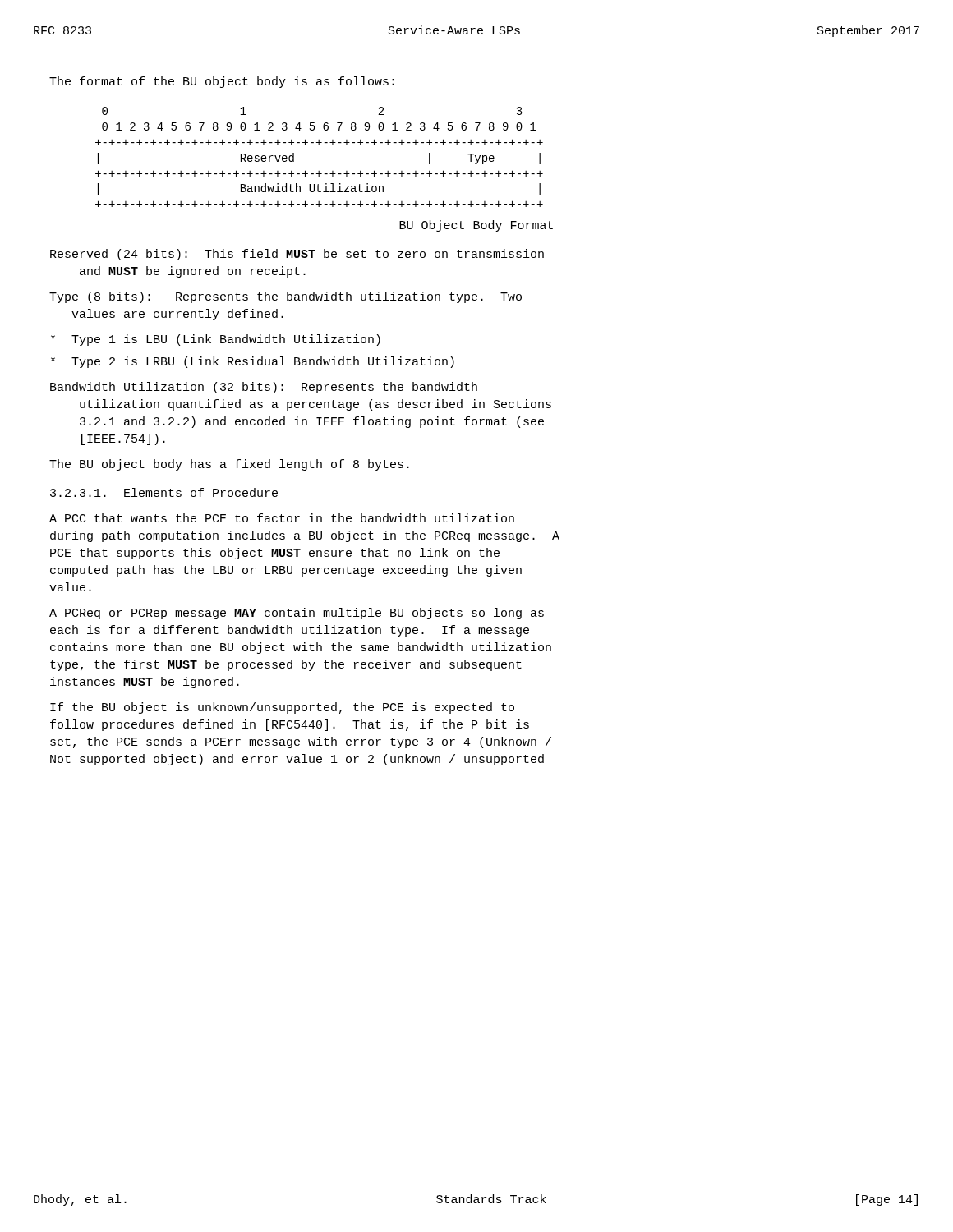
Task: Click on the text block starting "3.2.3.1. Elements of Procedure"
Action: [164, 494]
